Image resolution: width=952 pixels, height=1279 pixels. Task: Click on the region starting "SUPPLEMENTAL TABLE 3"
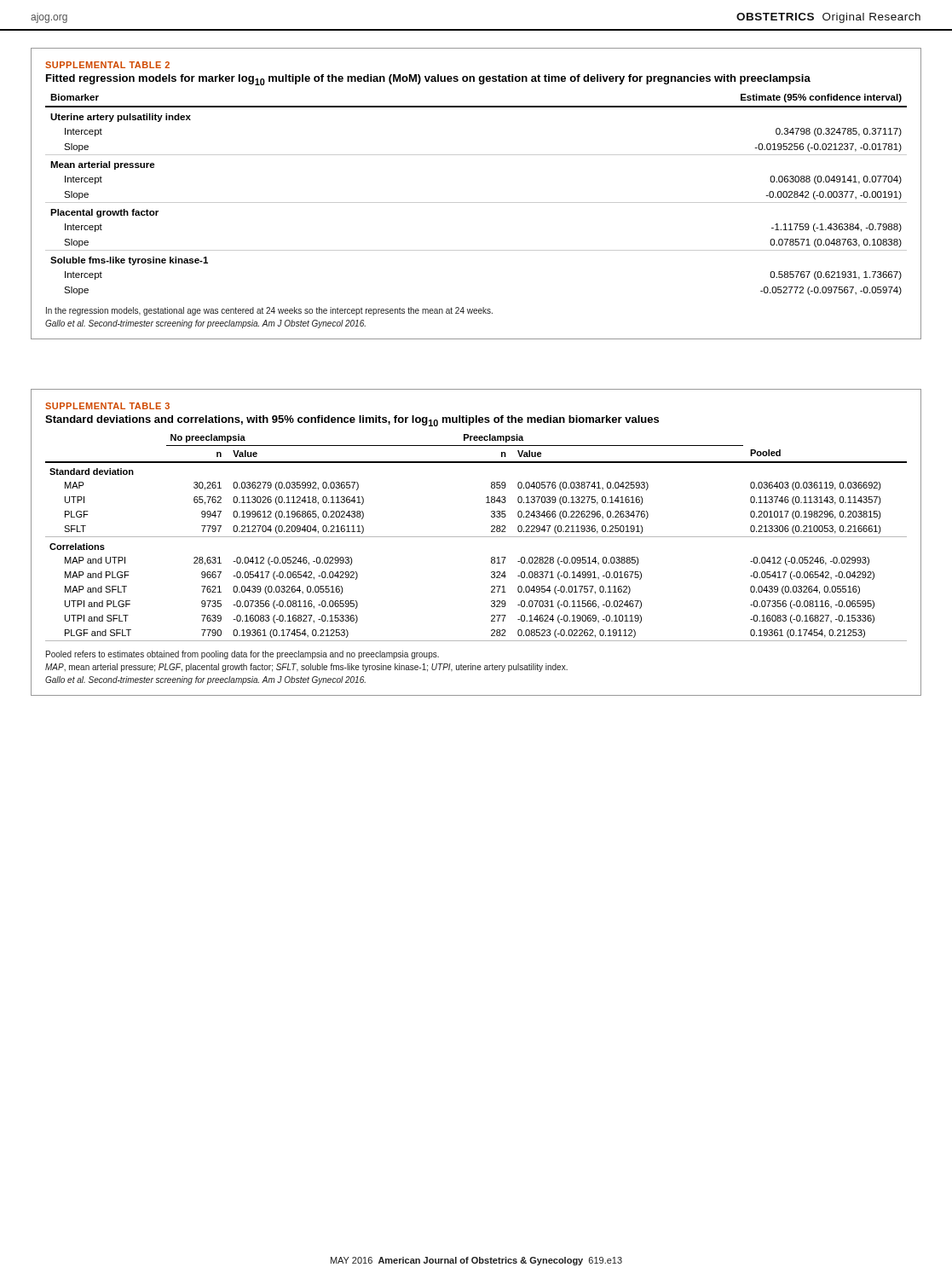click(108, 406)
